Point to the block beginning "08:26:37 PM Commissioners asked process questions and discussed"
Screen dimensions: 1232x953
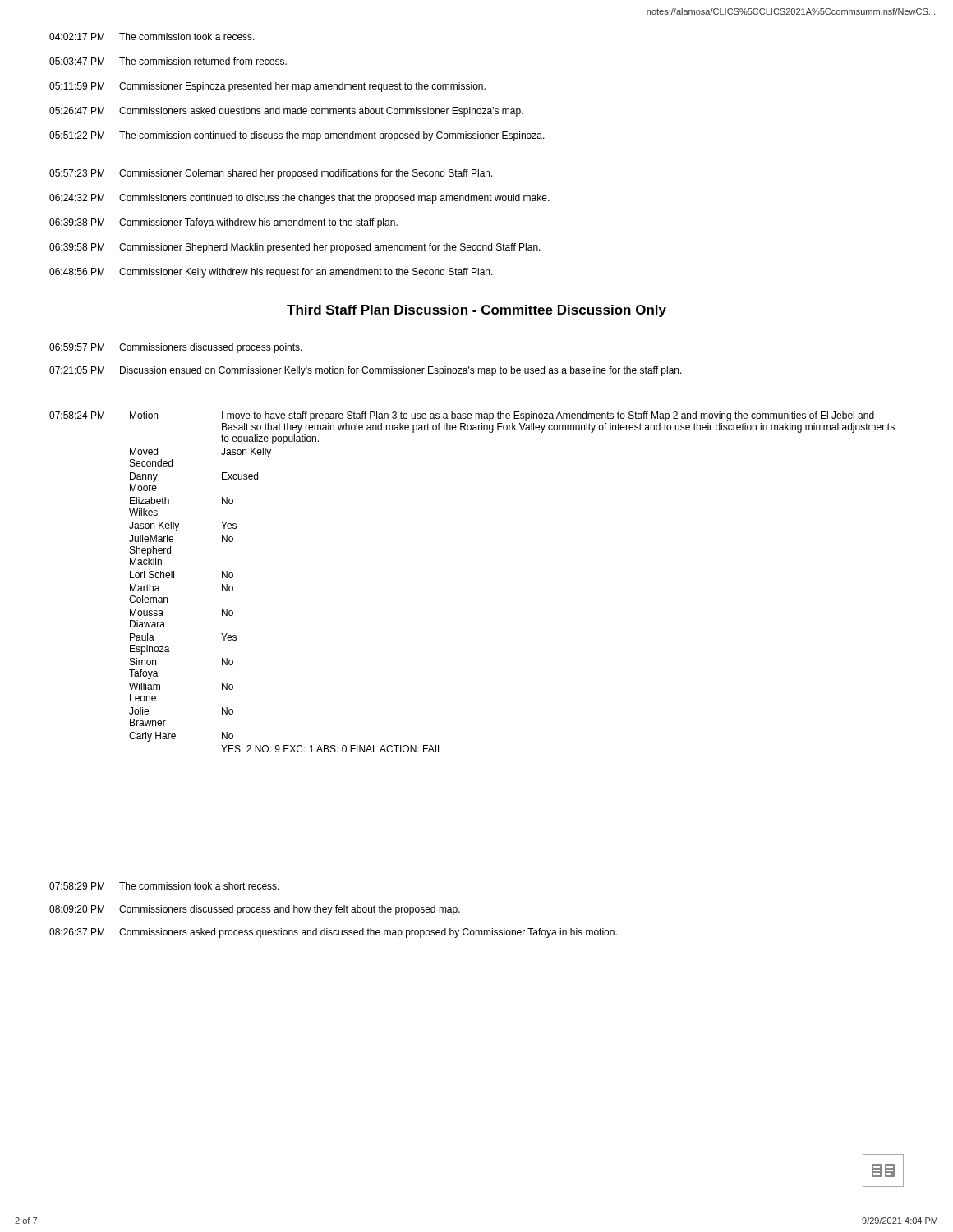476,932
